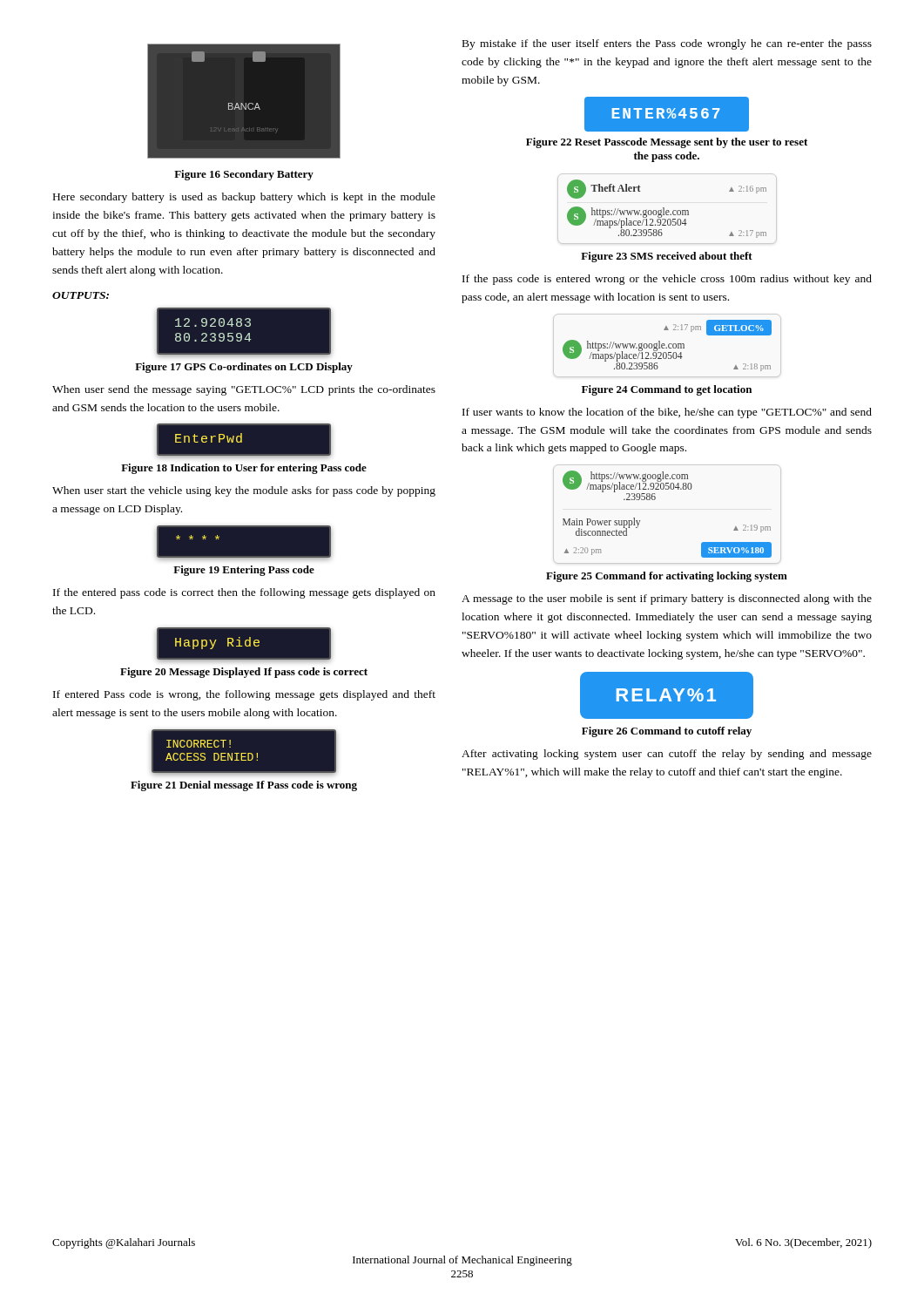Image resolution: width=924 pixels, height=1307 pixels.
Task: Locate the text block with the text "Here secondary battery is"
Action: 244,233
